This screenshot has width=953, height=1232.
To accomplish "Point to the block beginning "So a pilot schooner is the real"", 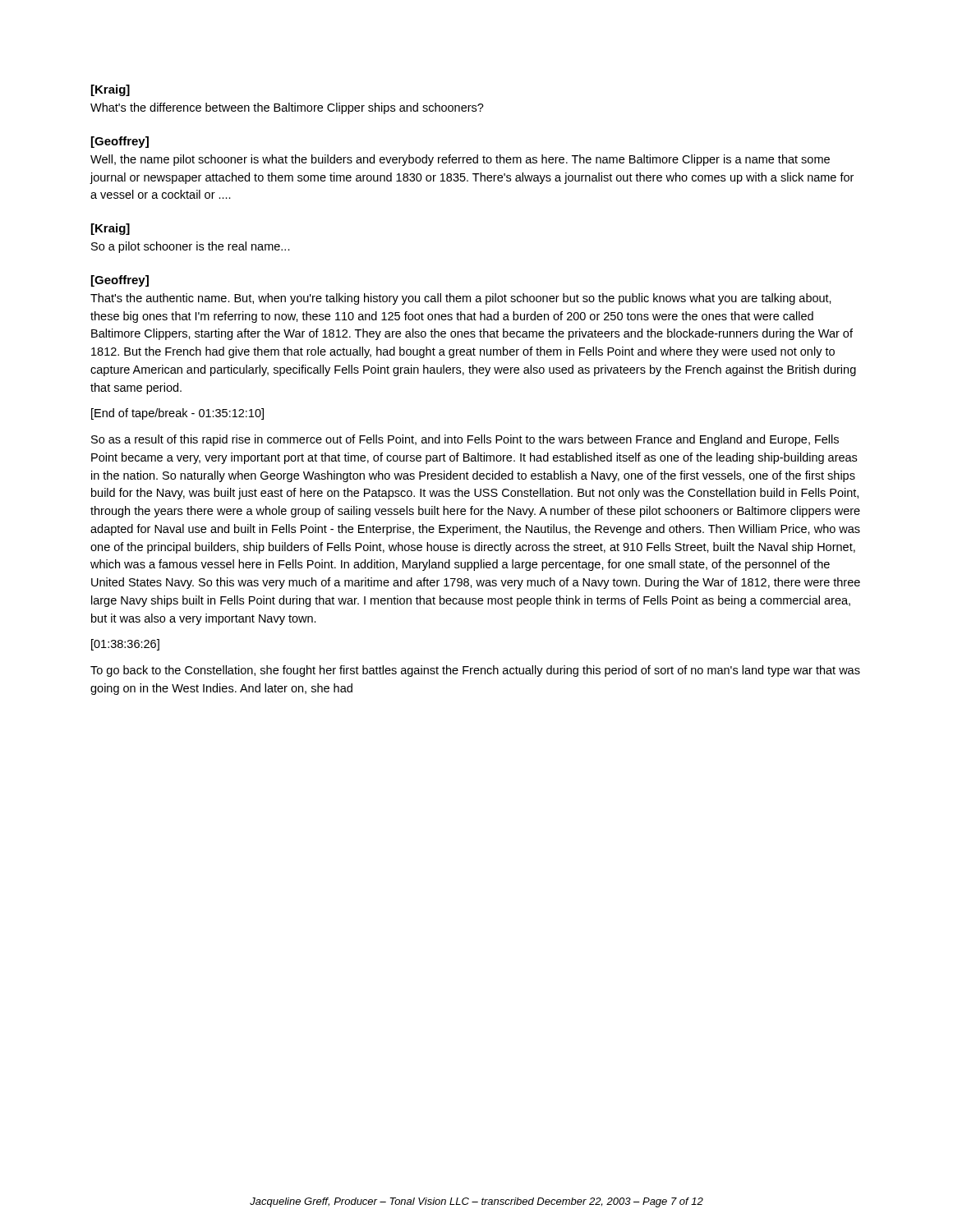I will (190, 246).
